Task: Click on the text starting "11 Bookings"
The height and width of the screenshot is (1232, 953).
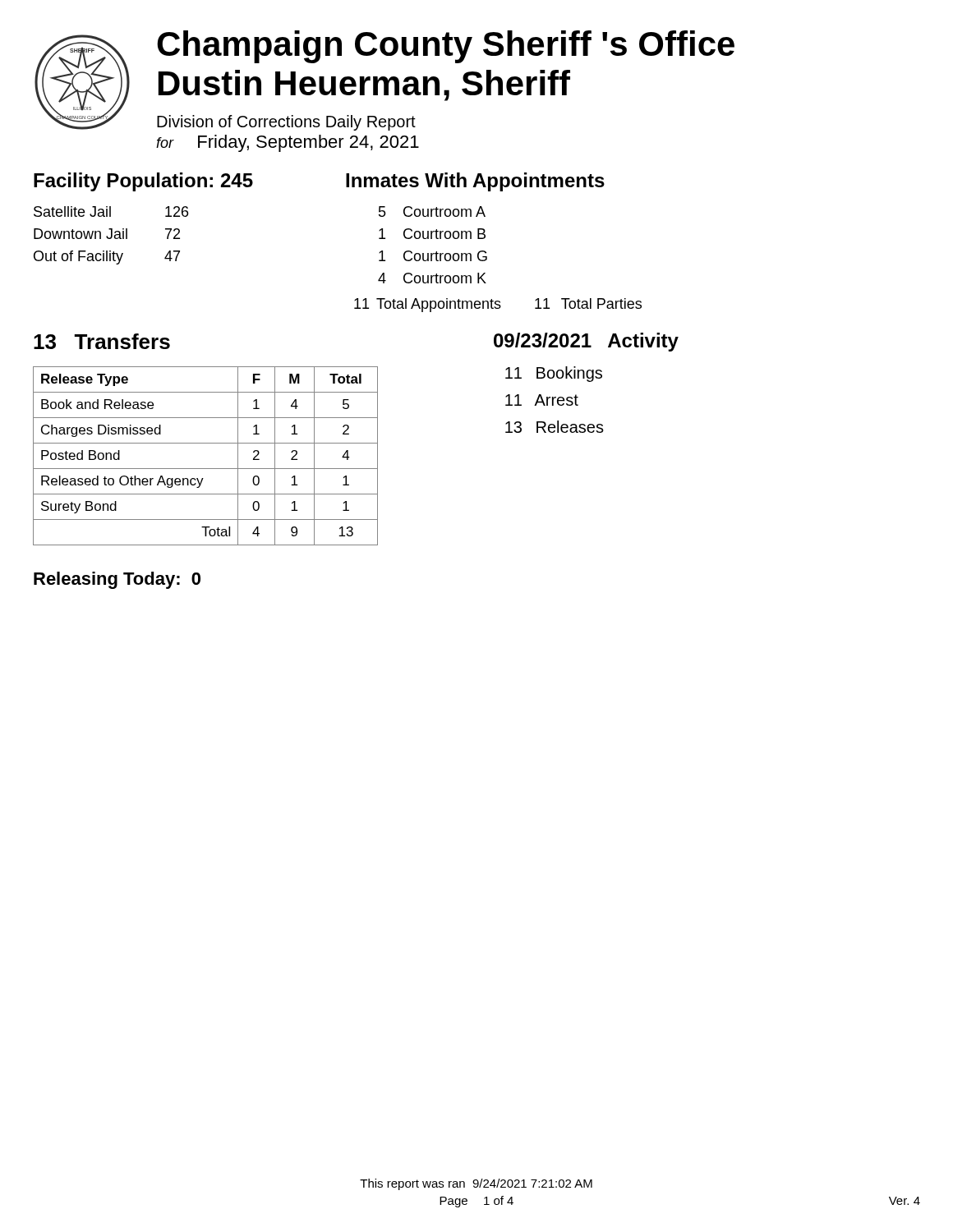Action: pyautogui.click(x=548, y=373)
